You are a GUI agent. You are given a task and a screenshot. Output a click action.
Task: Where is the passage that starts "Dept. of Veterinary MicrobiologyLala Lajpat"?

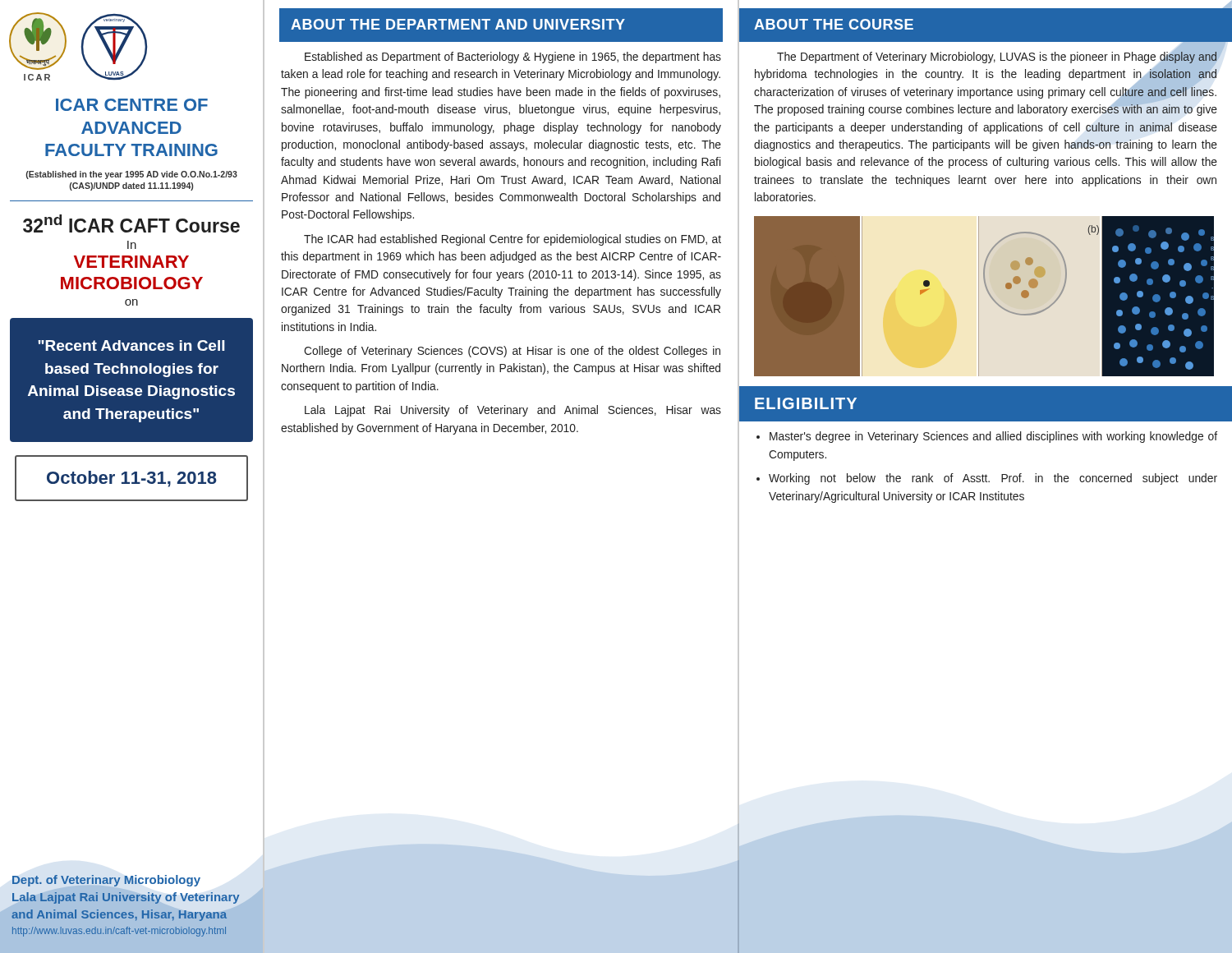125,904
